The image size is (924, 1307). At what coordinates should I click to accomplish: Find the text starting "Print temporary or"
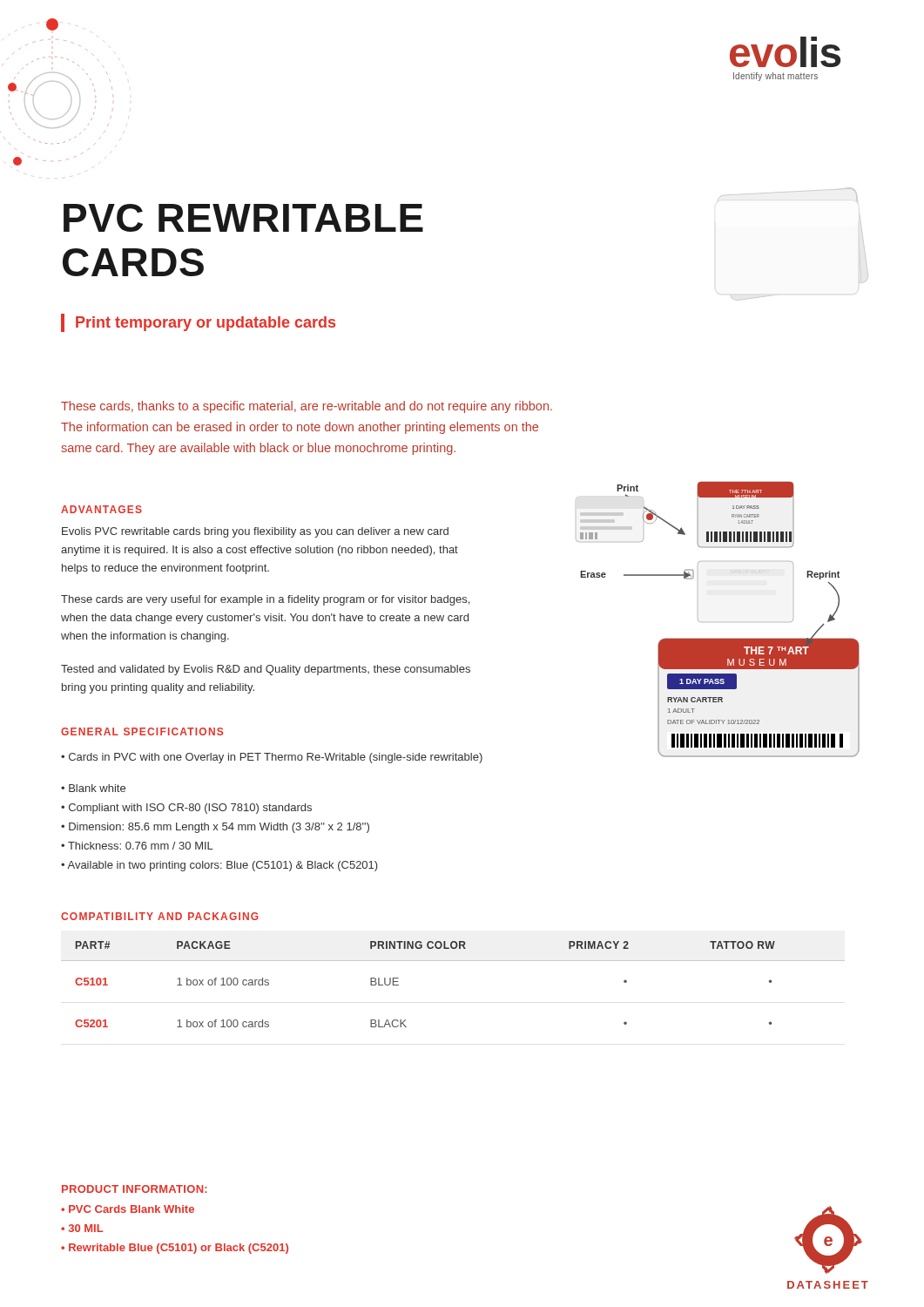click(206, 322)
